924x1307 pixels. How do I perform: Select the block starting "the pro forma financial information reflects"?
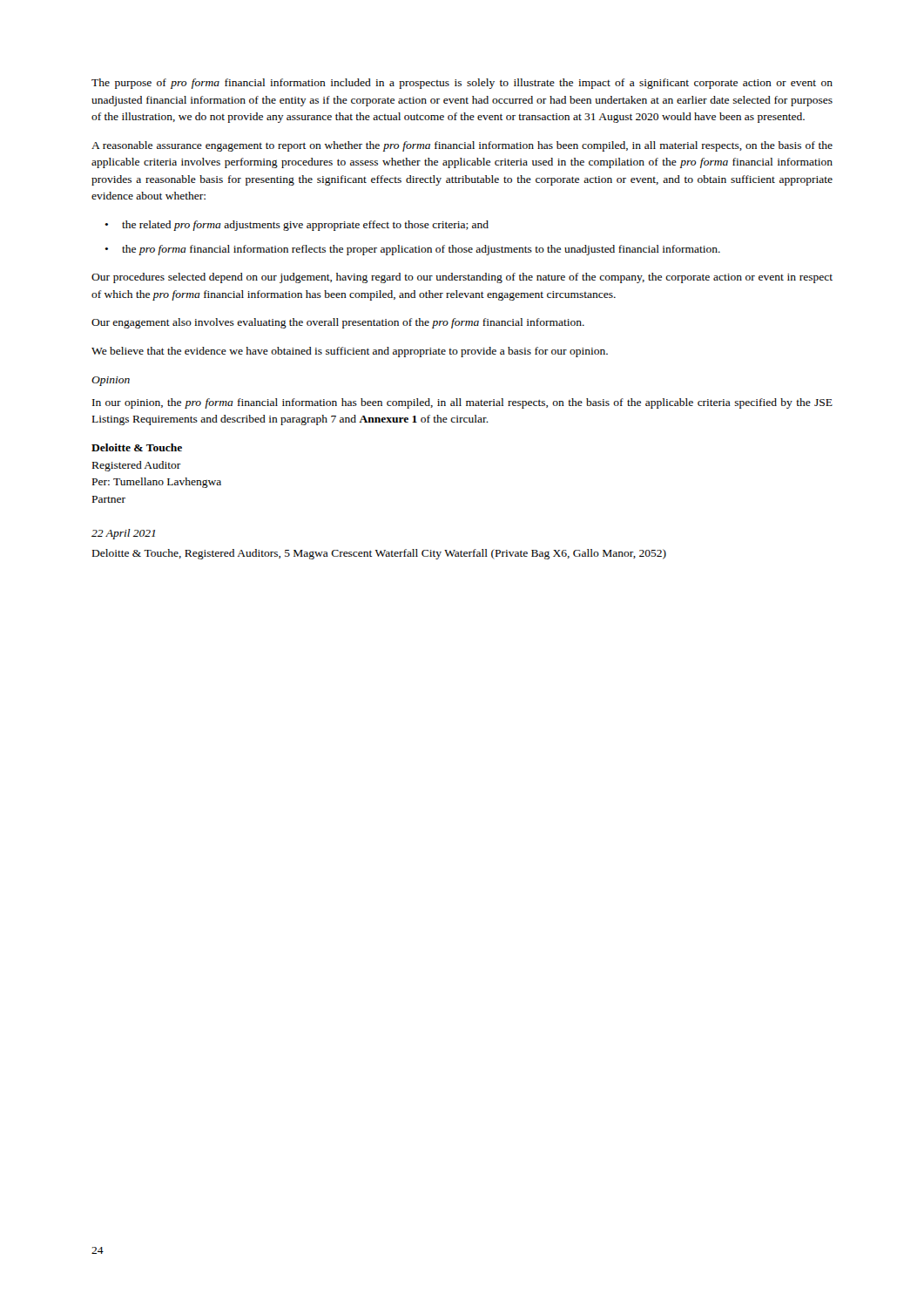421,248
